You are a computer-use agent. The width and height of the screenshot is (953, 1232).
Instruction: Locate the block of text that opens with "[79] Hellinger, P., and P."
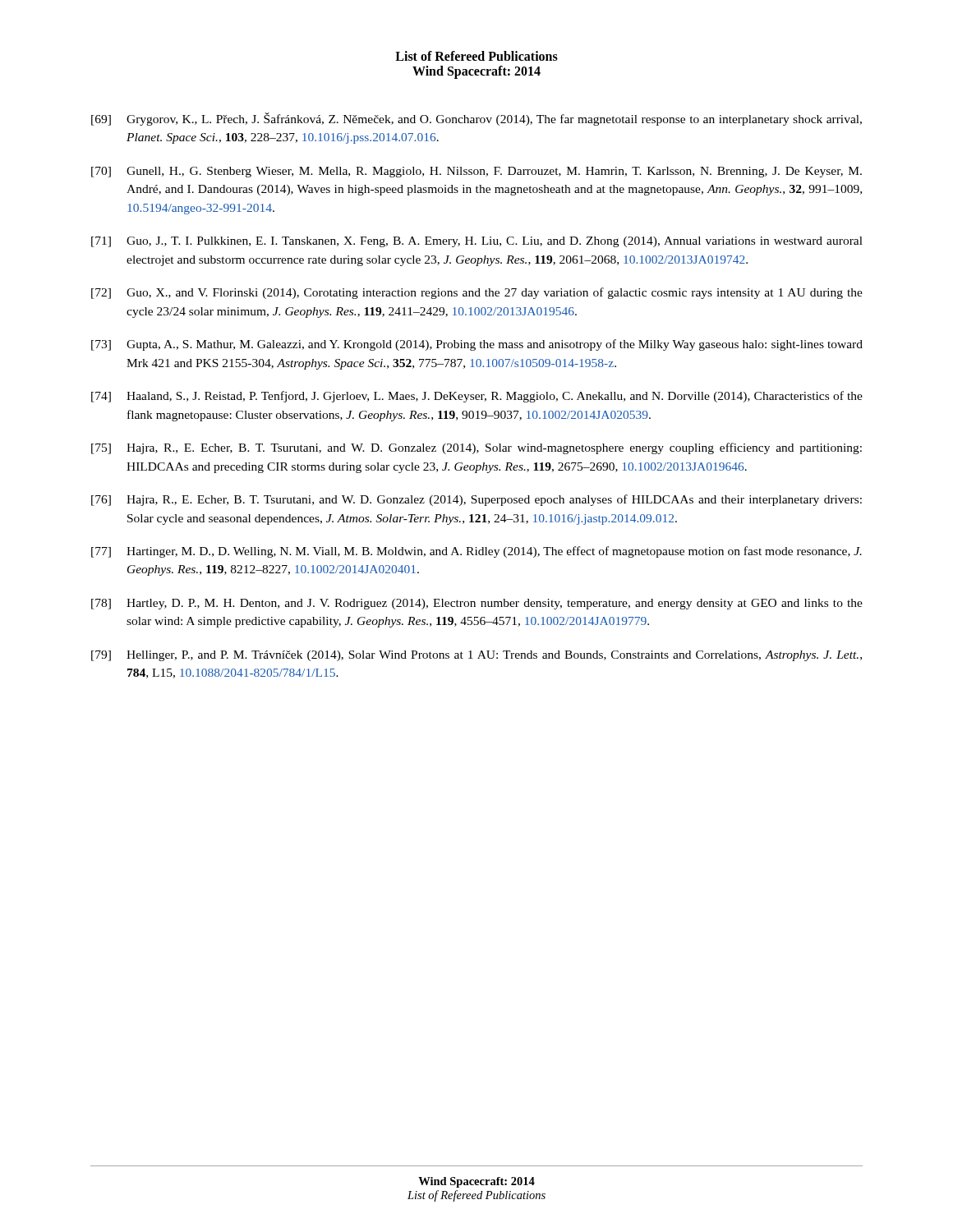click(x=476, y=664)
